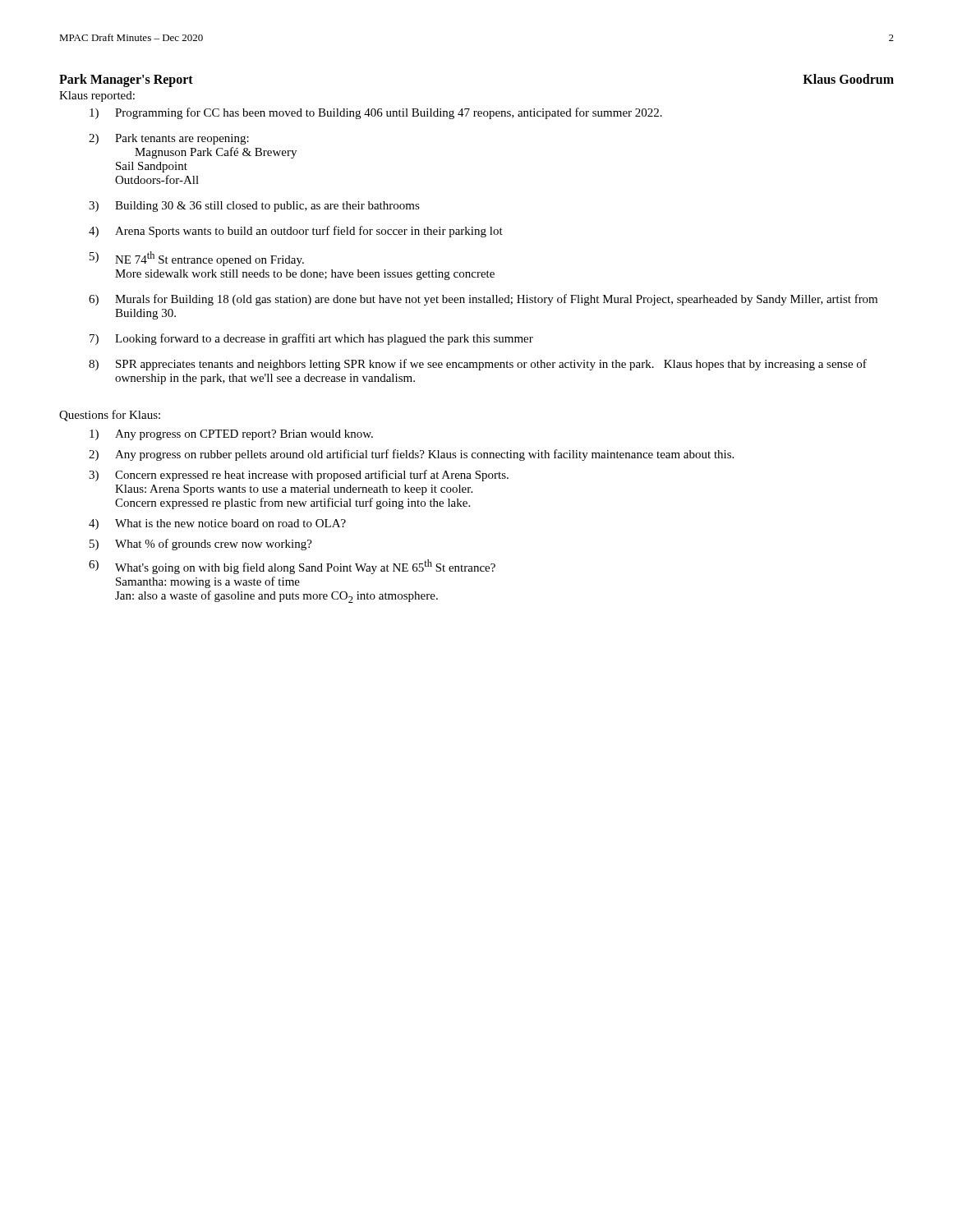The height and width of the screenshot is (1232, 953).
Task: Find the passage starting "8) SPR appreciates"
Action: [x=491, y=371]
